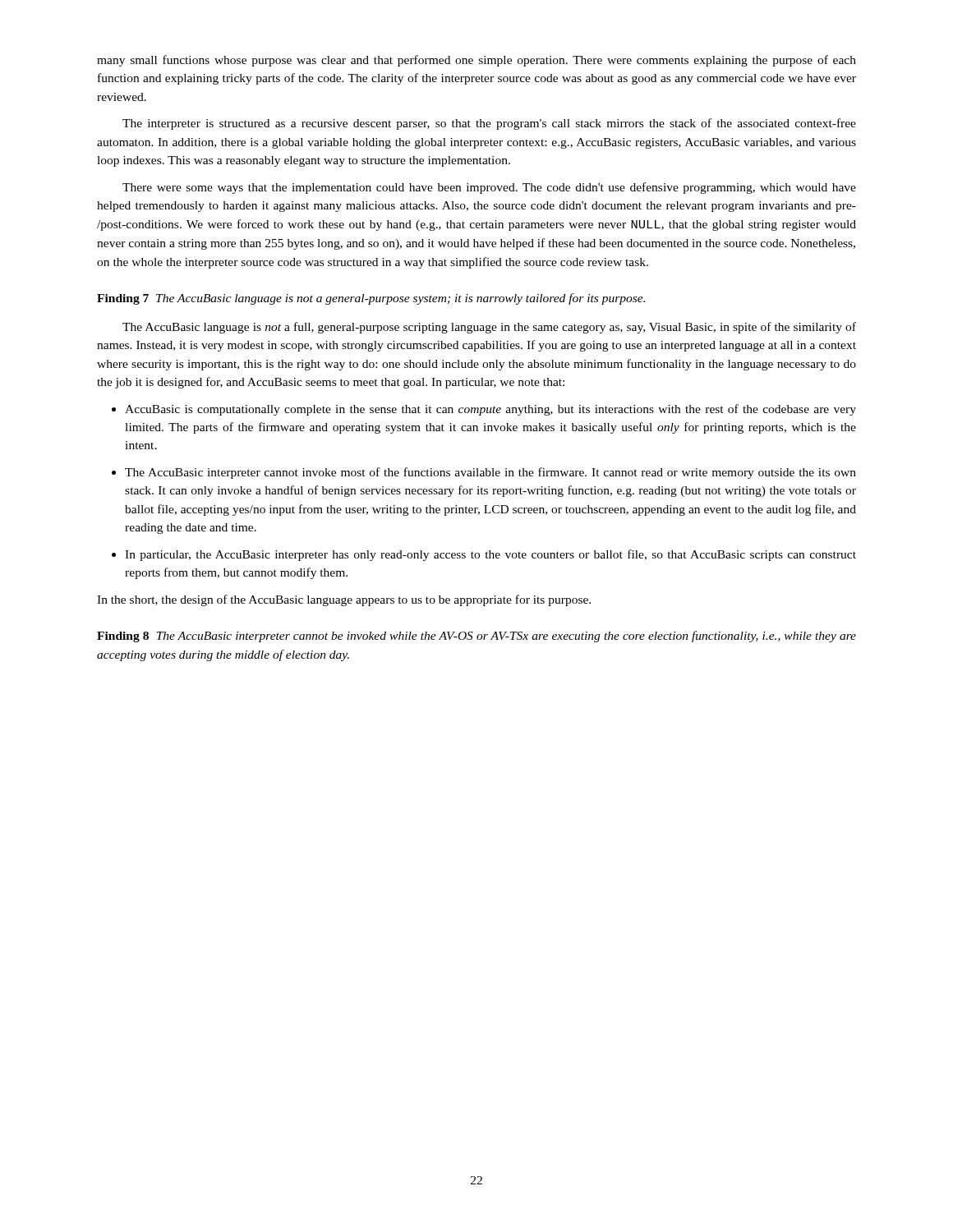Navigate to the block starting "Finding 7 The AccuBasic"
Viewport: 953px width, 1232px height.
coord(476,299)
